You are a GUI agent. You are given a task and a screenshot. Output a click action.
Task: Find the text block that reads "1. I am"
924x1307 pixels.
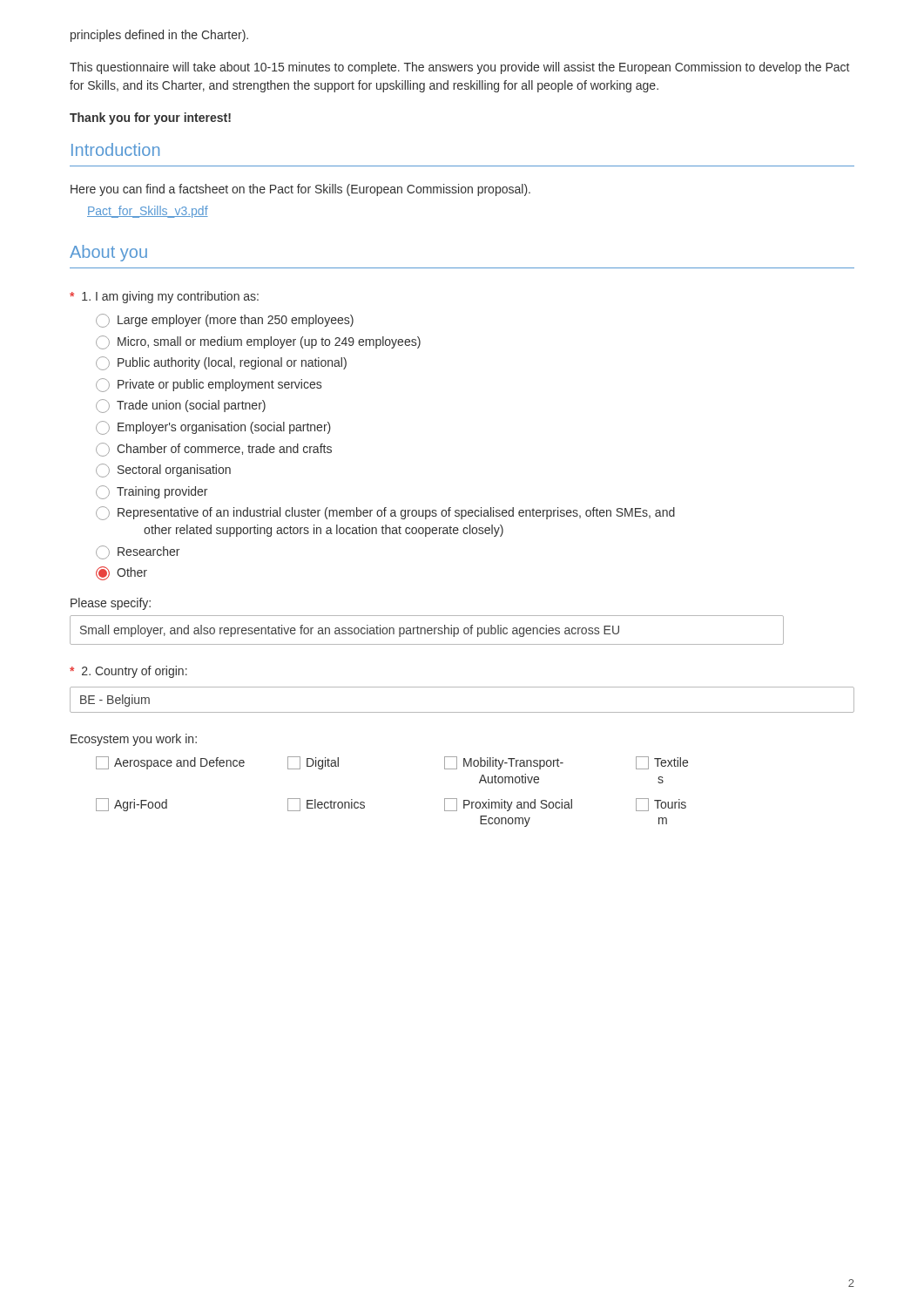165,296
